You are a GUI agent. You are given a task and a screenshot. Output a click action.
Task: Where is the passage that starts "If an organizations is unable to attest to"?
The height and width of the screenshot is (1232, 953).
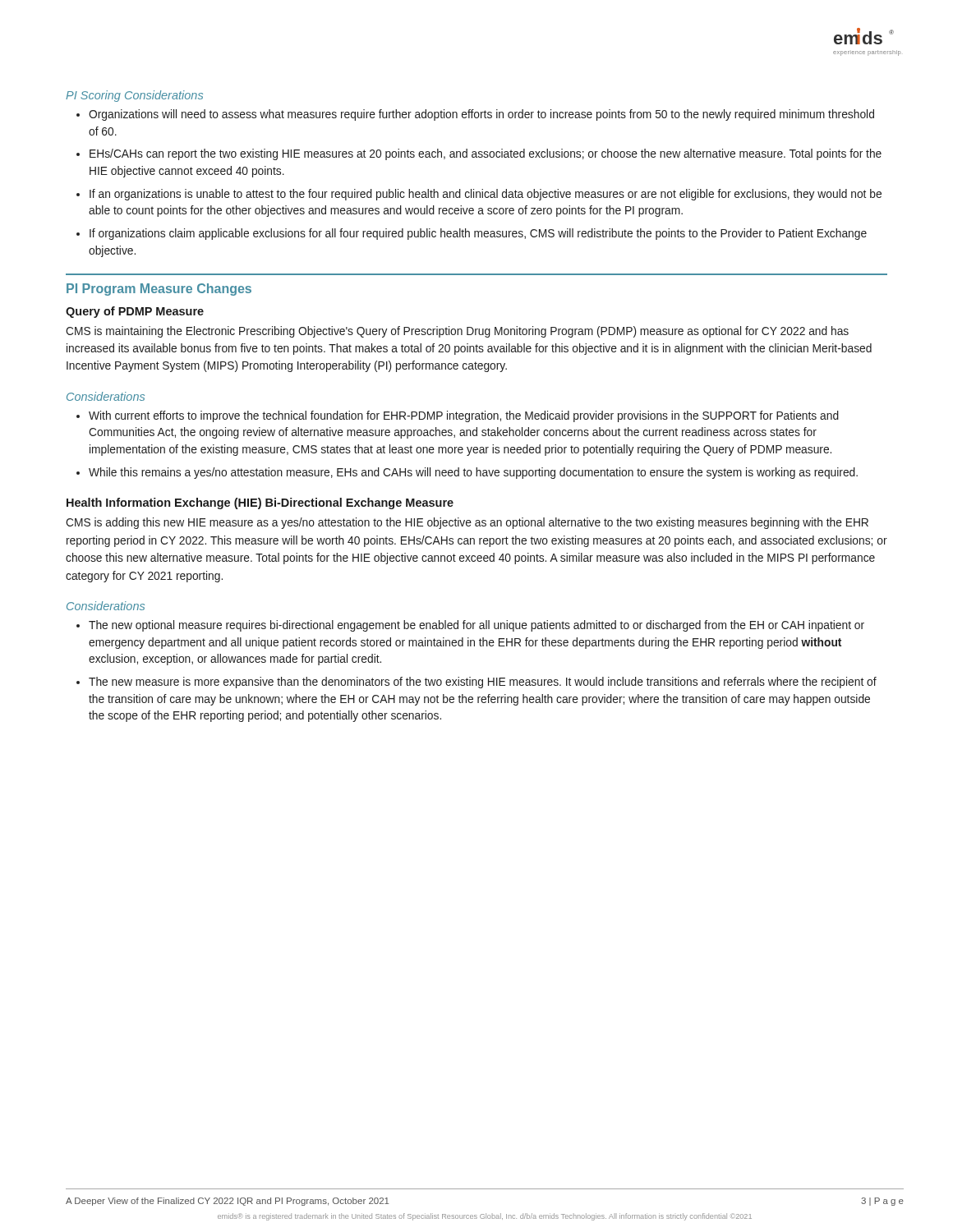(x=476, y=203)
